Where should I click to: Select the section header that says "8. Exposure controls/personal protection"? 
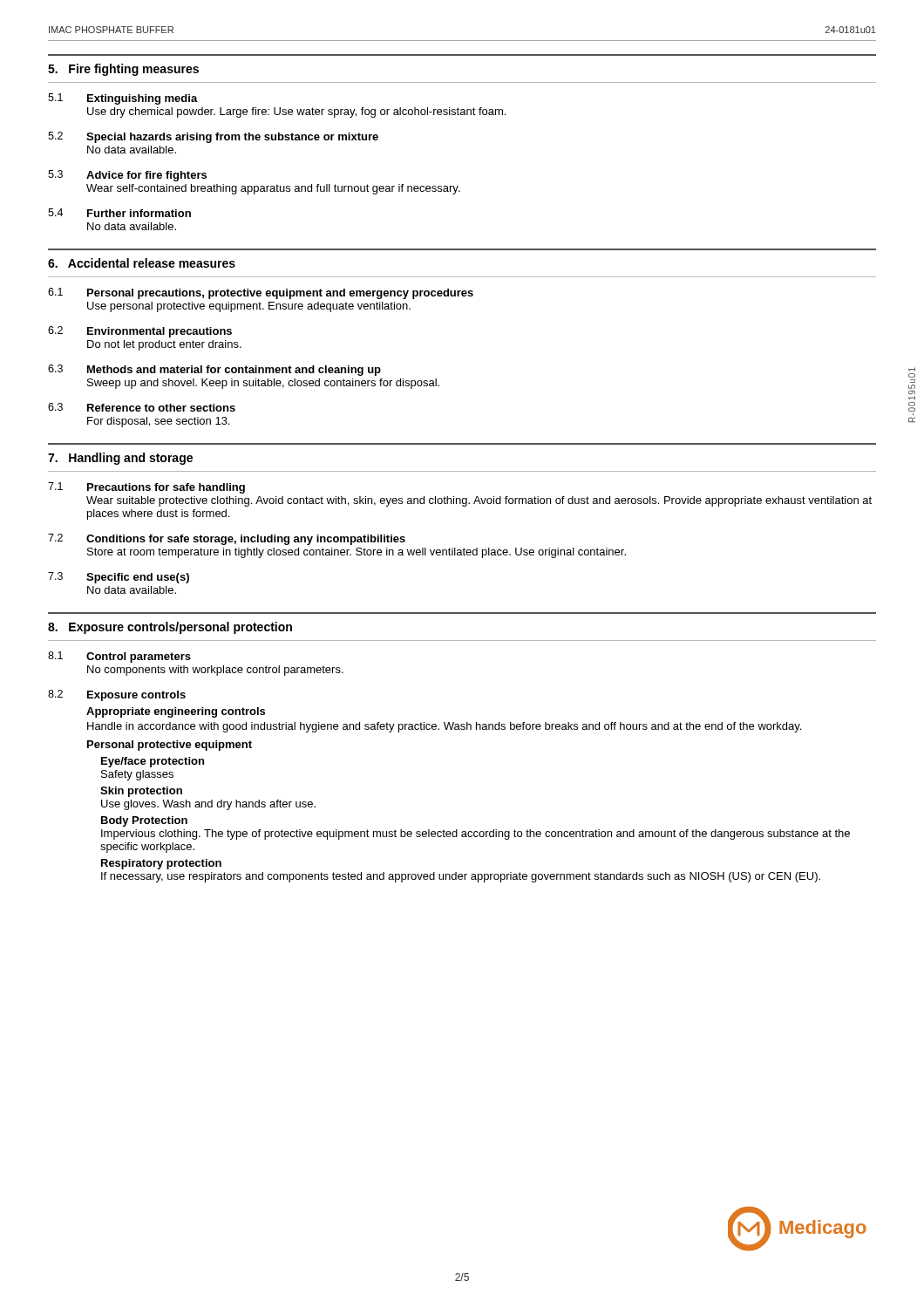pyautogui.click(x=170, y=627)
